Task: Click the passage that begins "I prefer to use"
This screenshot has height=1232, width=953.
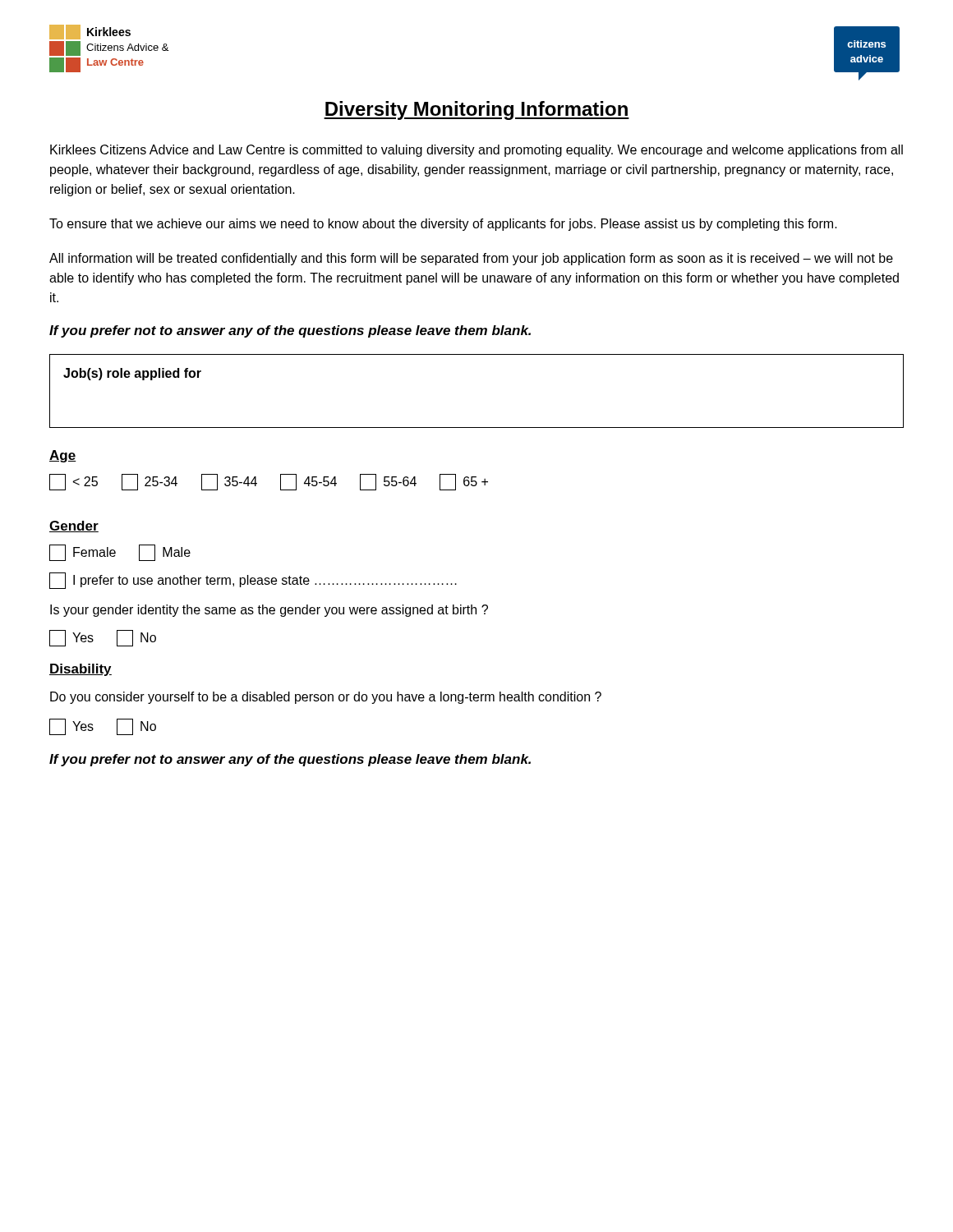Action: [x=254, y=581]
